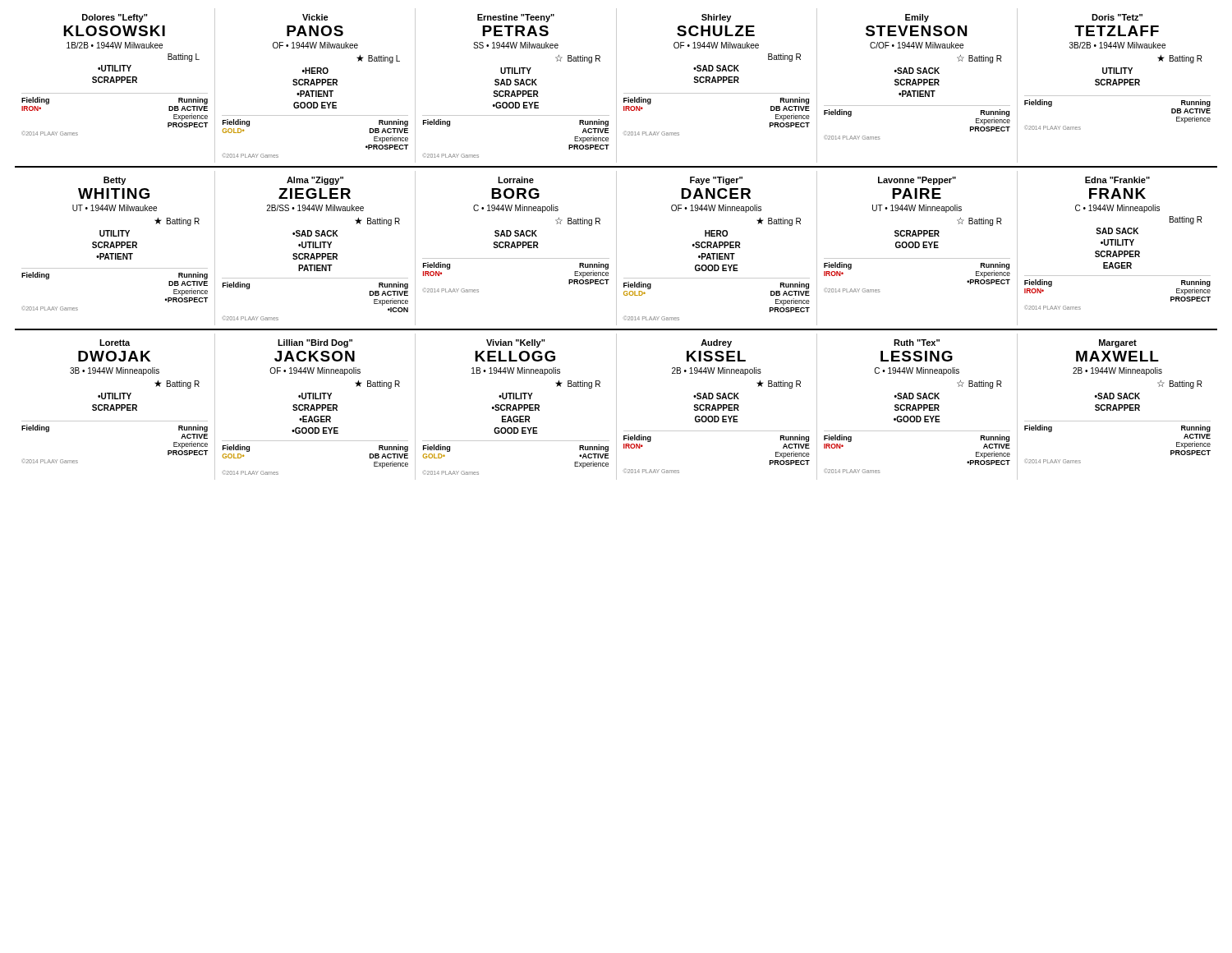Select the table that reads "Betty WHITING UT •"
The width and height of the screenshot is (1232, 953).
(x=616, y=249)
